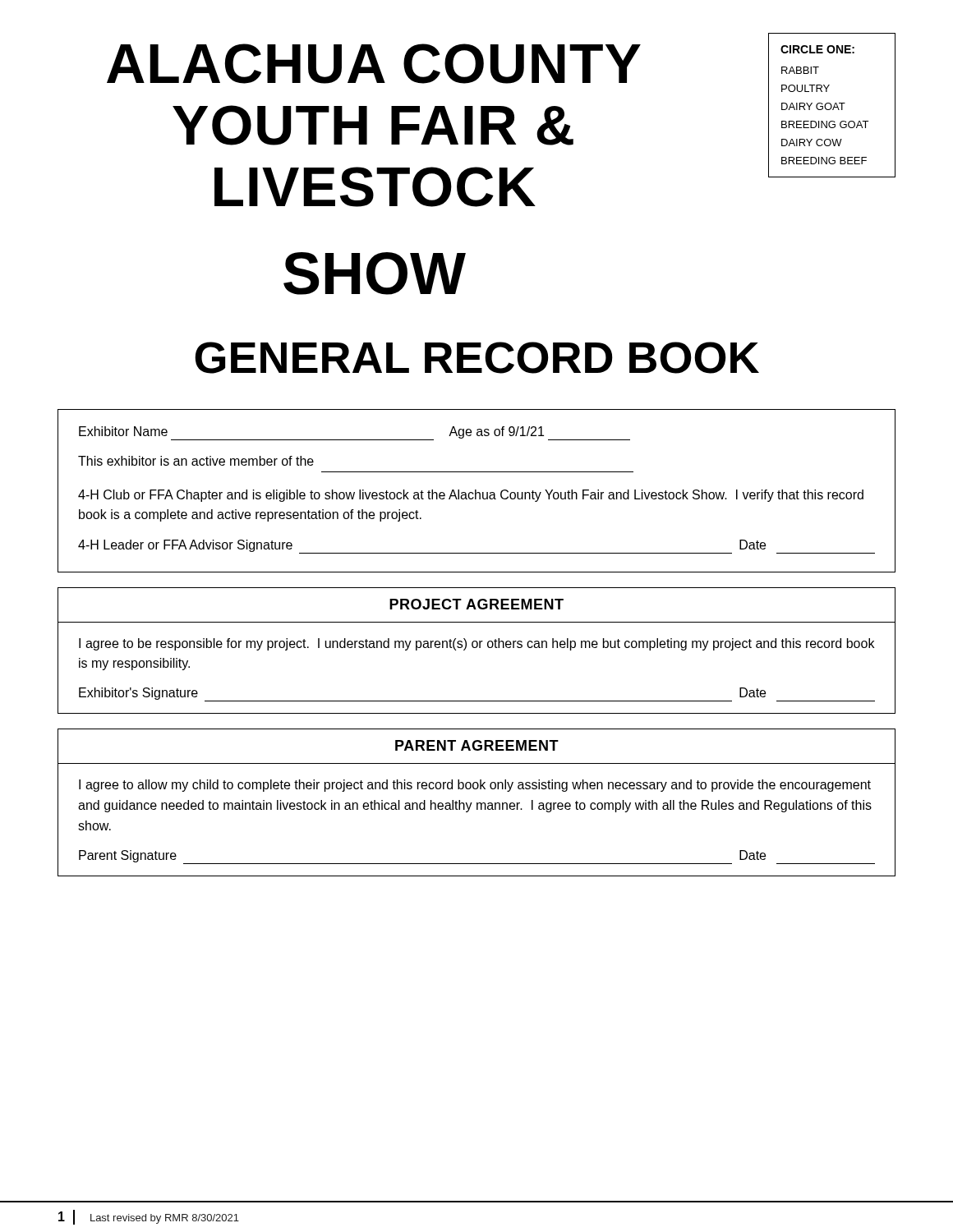This screenshot has width=953, height=1232.
Task: Navigate to the passage starting "PARENT AGREEMENT"
Action: pos(476,746)
